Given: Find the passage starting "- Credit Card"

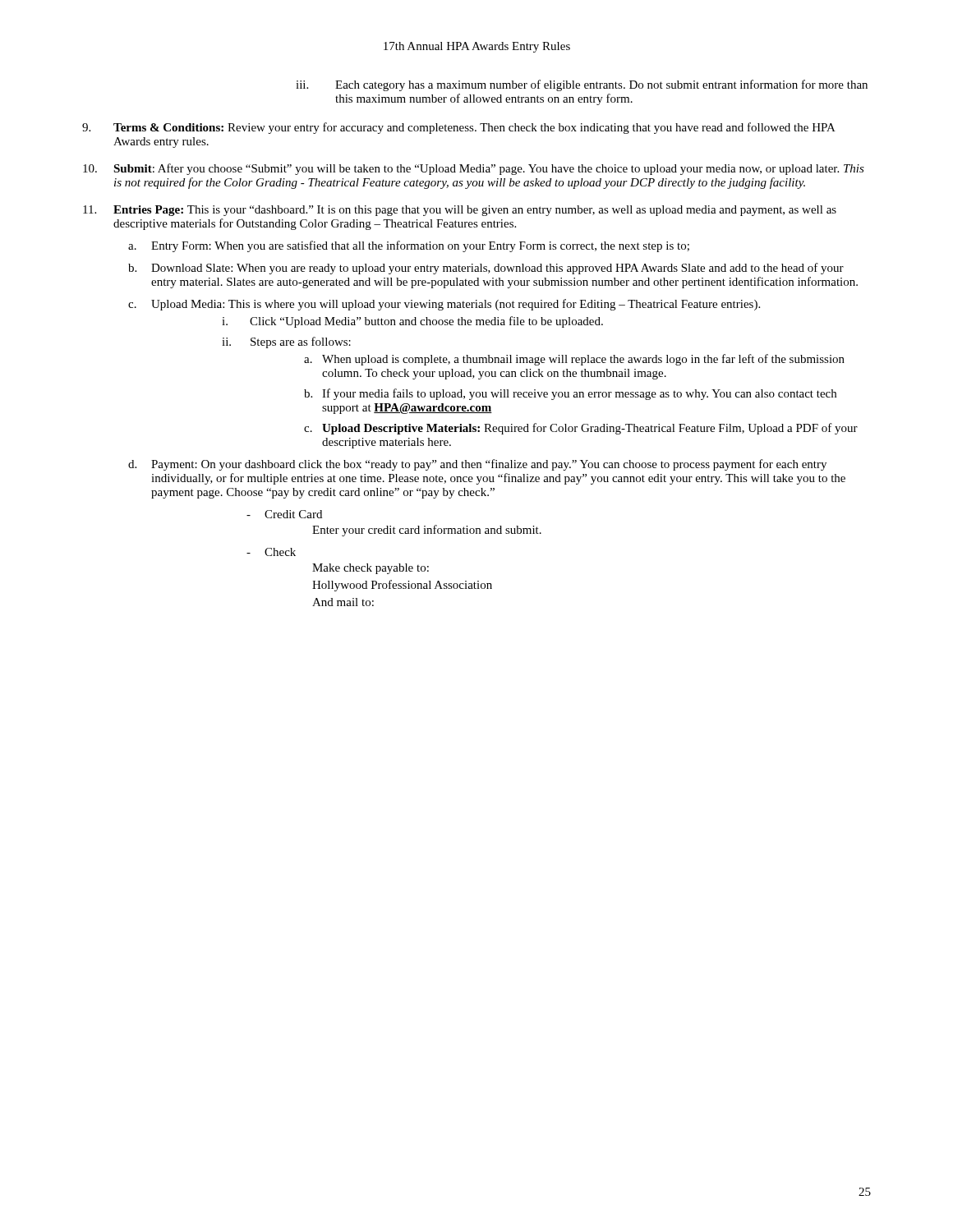Looking at the screenshot, I should click(284, 515).
